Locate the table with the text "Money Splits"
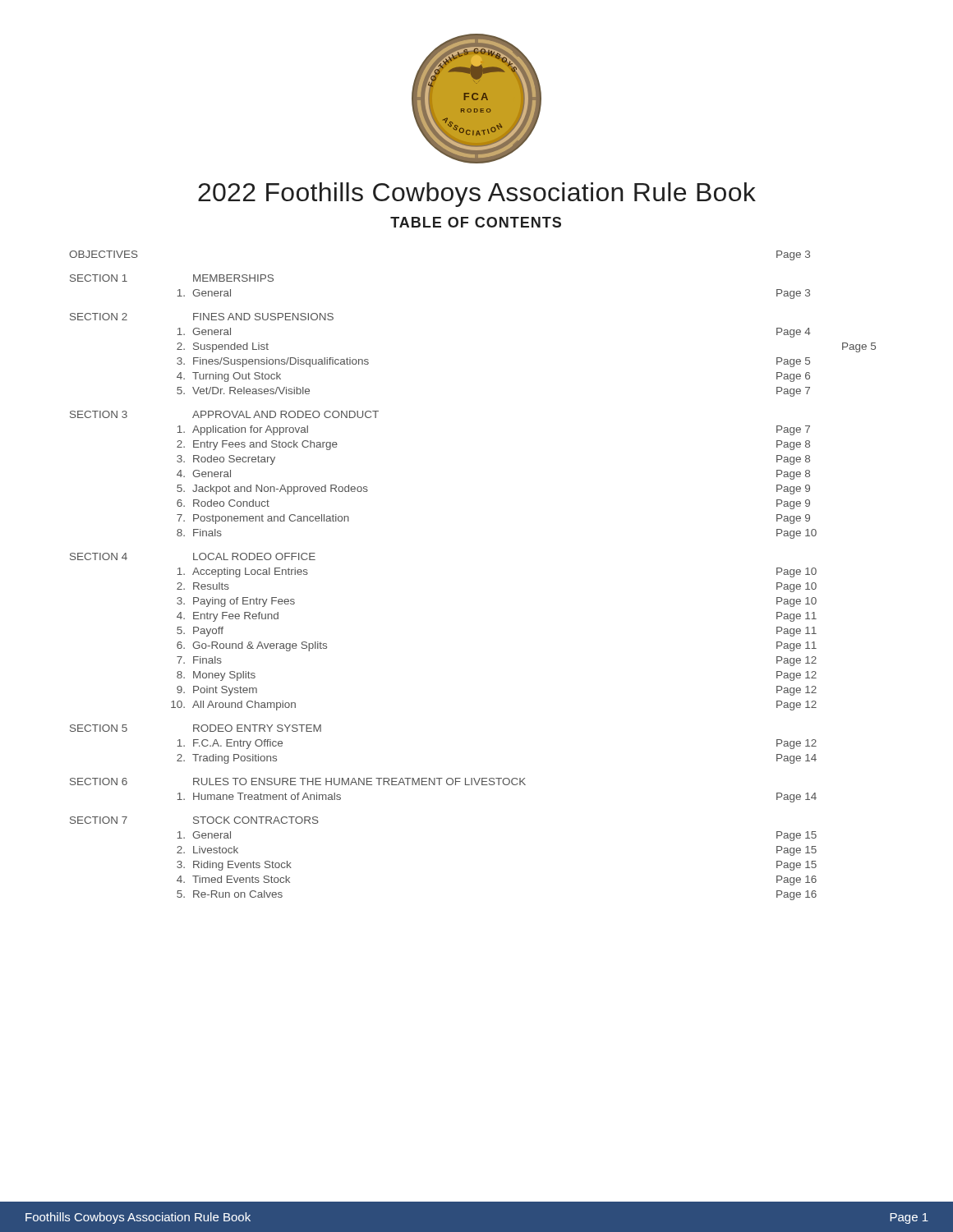 point(476,574)
